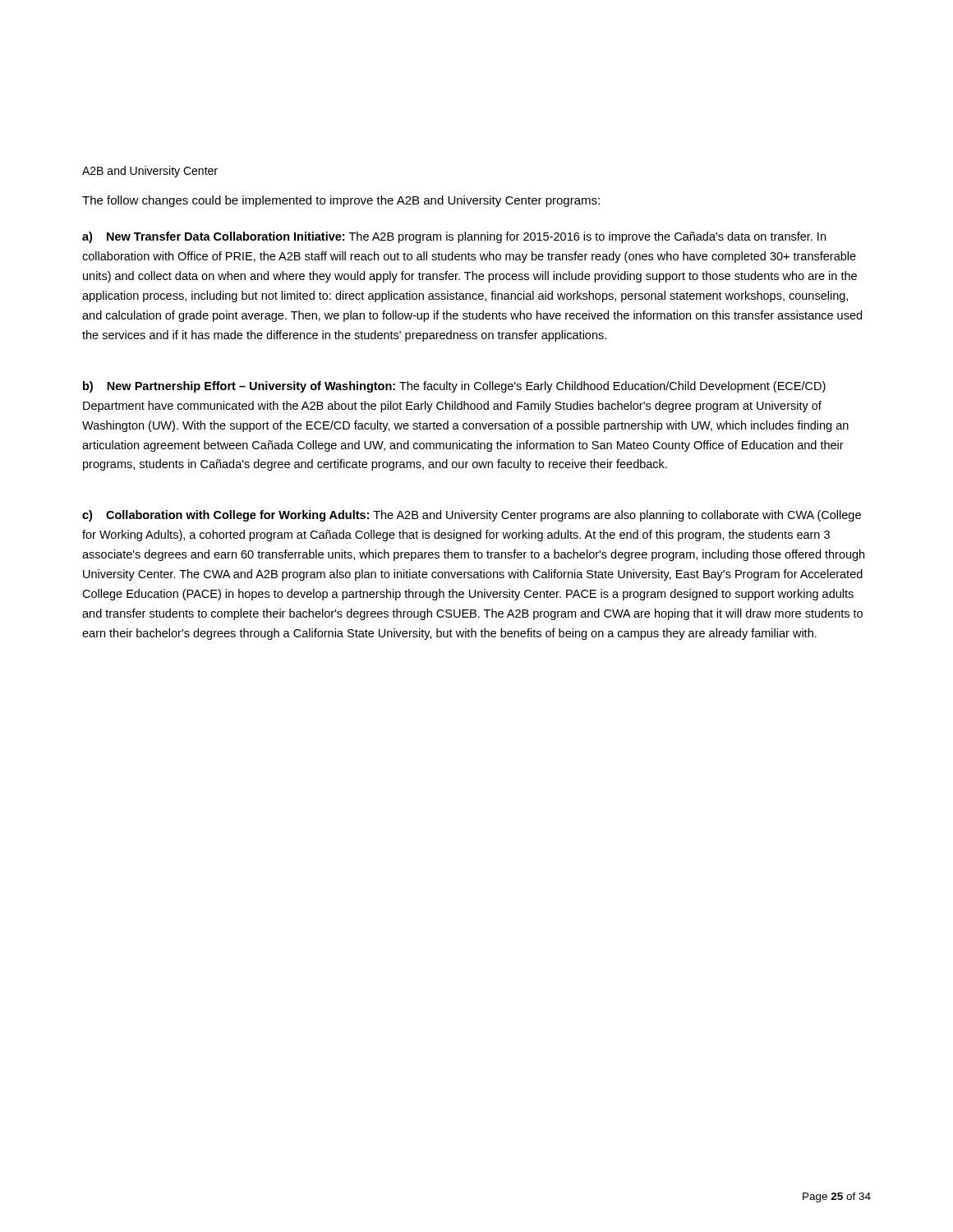Locate the block of text that opens with "c) Collaboration with College for Working Adults:"
The height and width of the screenshot is (1232, 953).
click(x=474, y=574)
